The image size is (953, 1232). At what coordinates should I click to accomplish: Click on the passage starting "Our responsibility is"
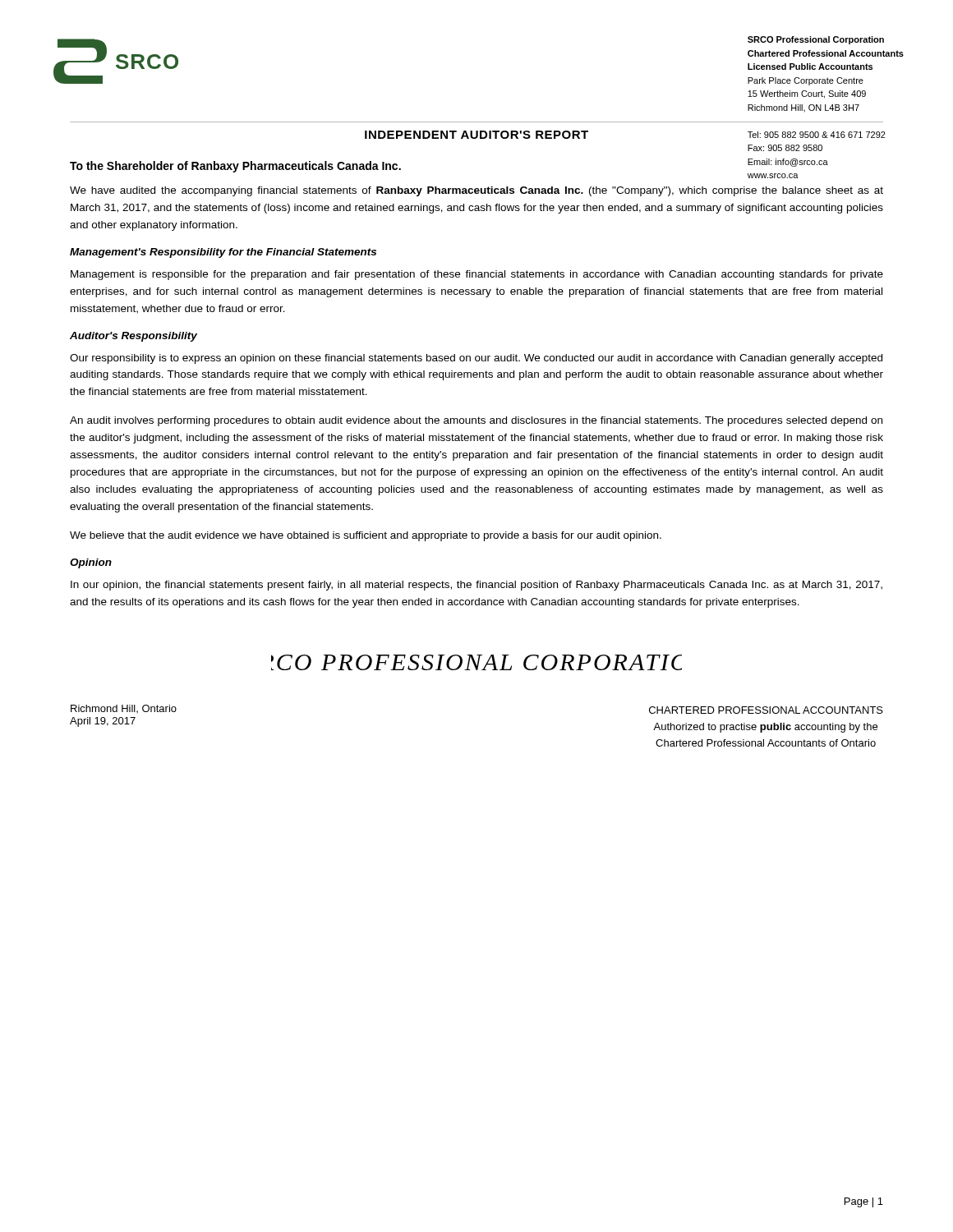(x=476, y=374)
